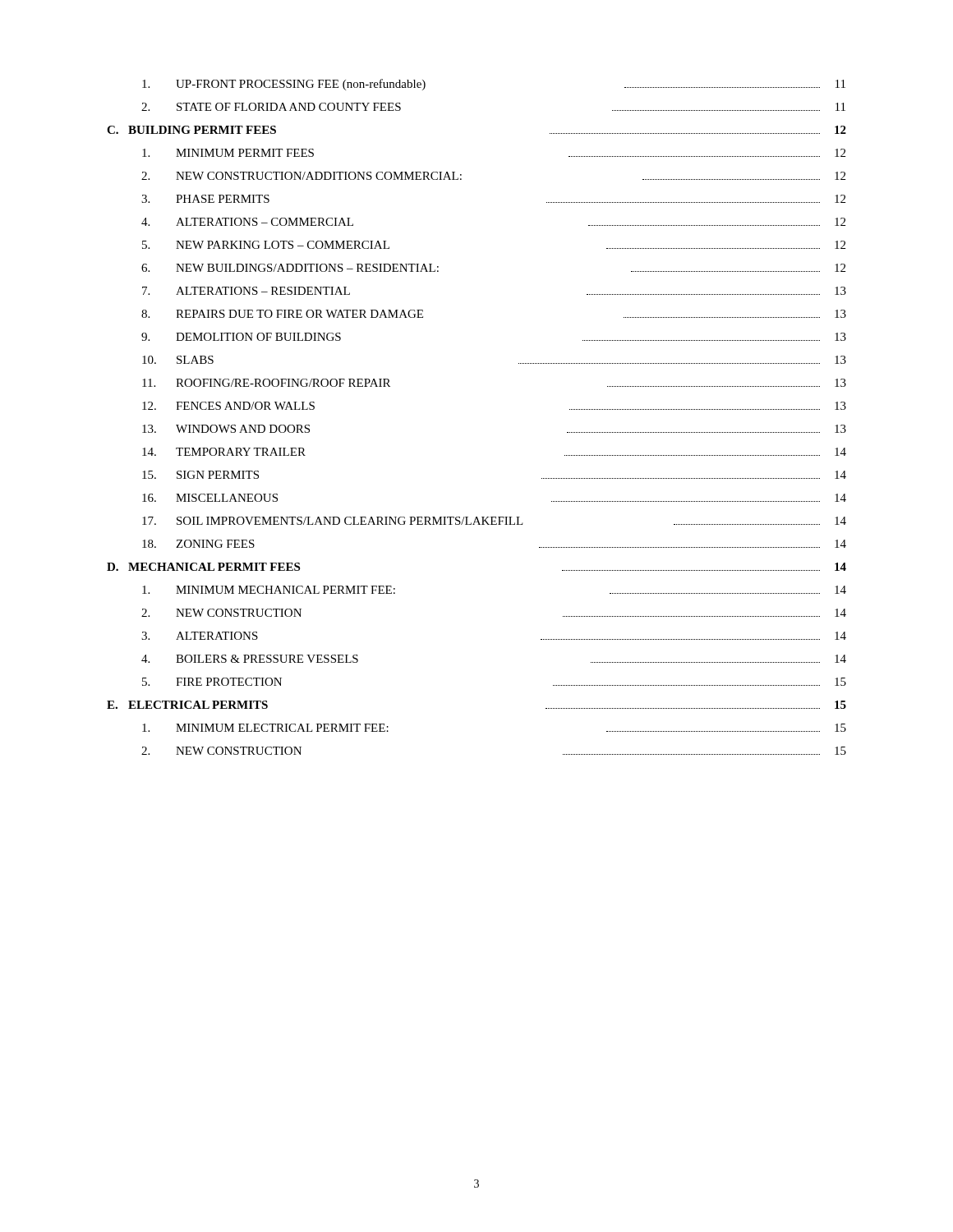Find the region starting "4. ALTERATIONS – COMMERCIAL 12"
953x1232 pixels.
(255, 221)
